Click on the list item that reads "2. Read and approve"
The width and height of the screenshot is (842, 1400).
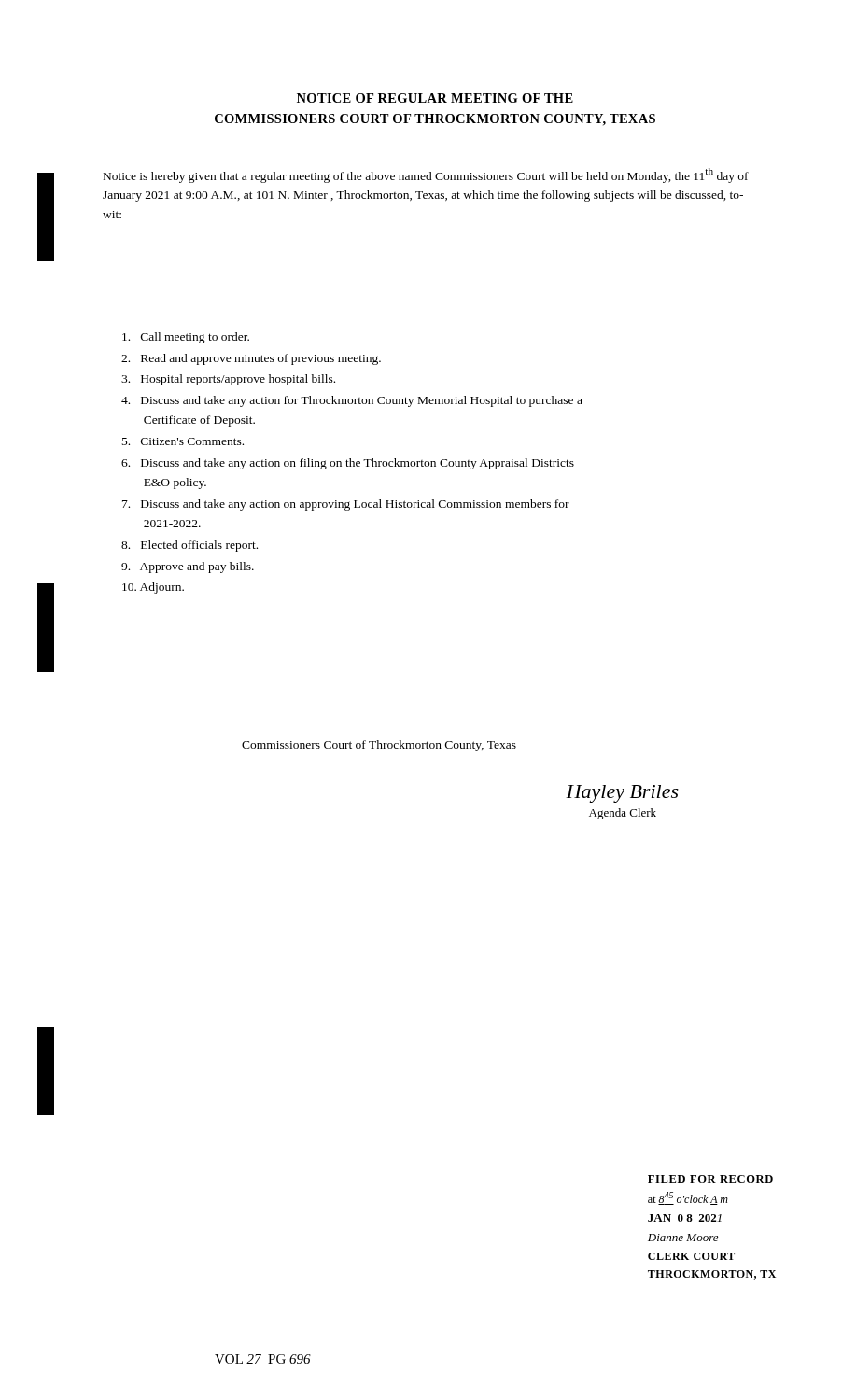click(x=251, y=358)
